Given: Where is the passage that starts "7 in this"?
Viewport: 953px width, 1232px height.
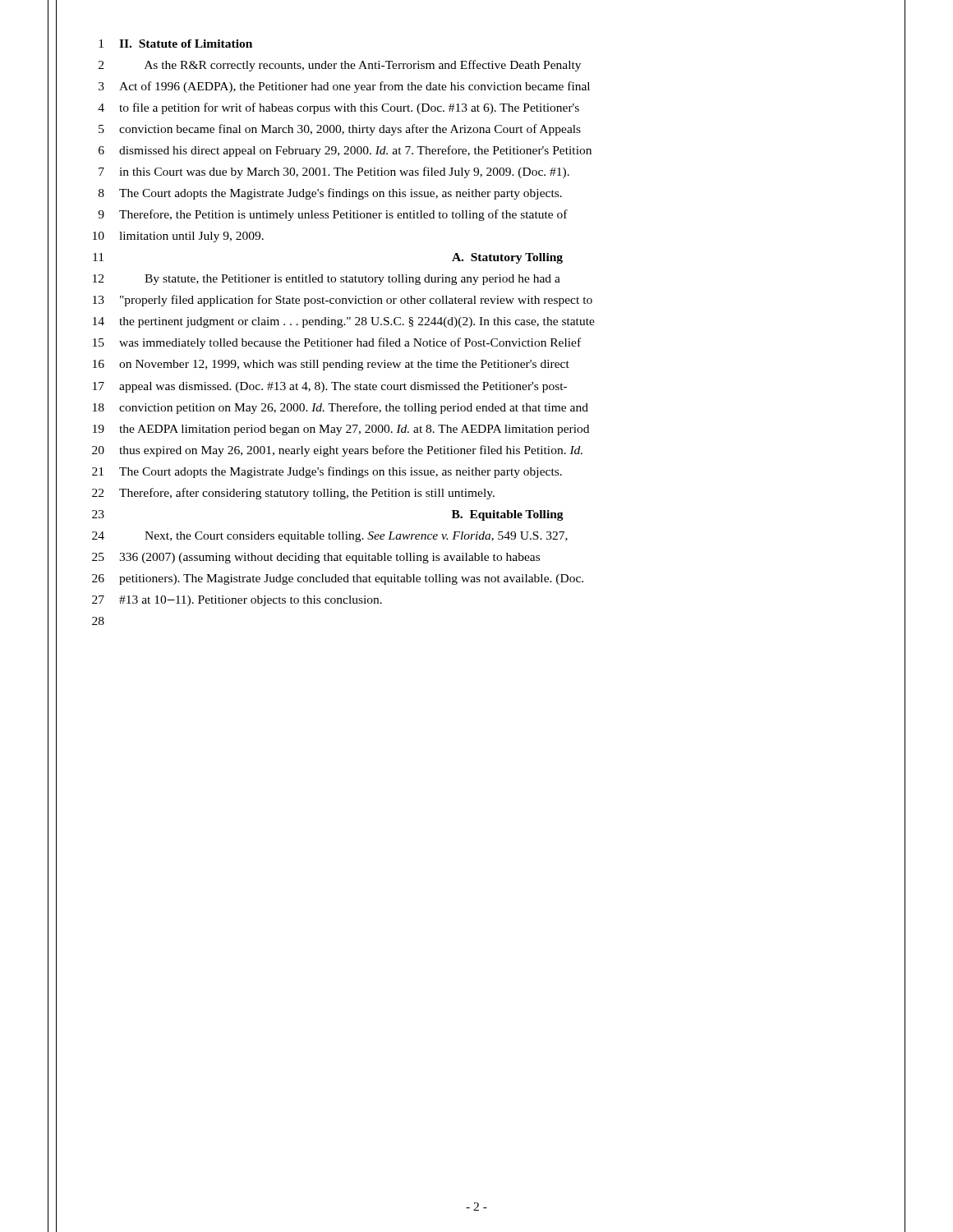Looking at the screenshot, I should 483,172.
